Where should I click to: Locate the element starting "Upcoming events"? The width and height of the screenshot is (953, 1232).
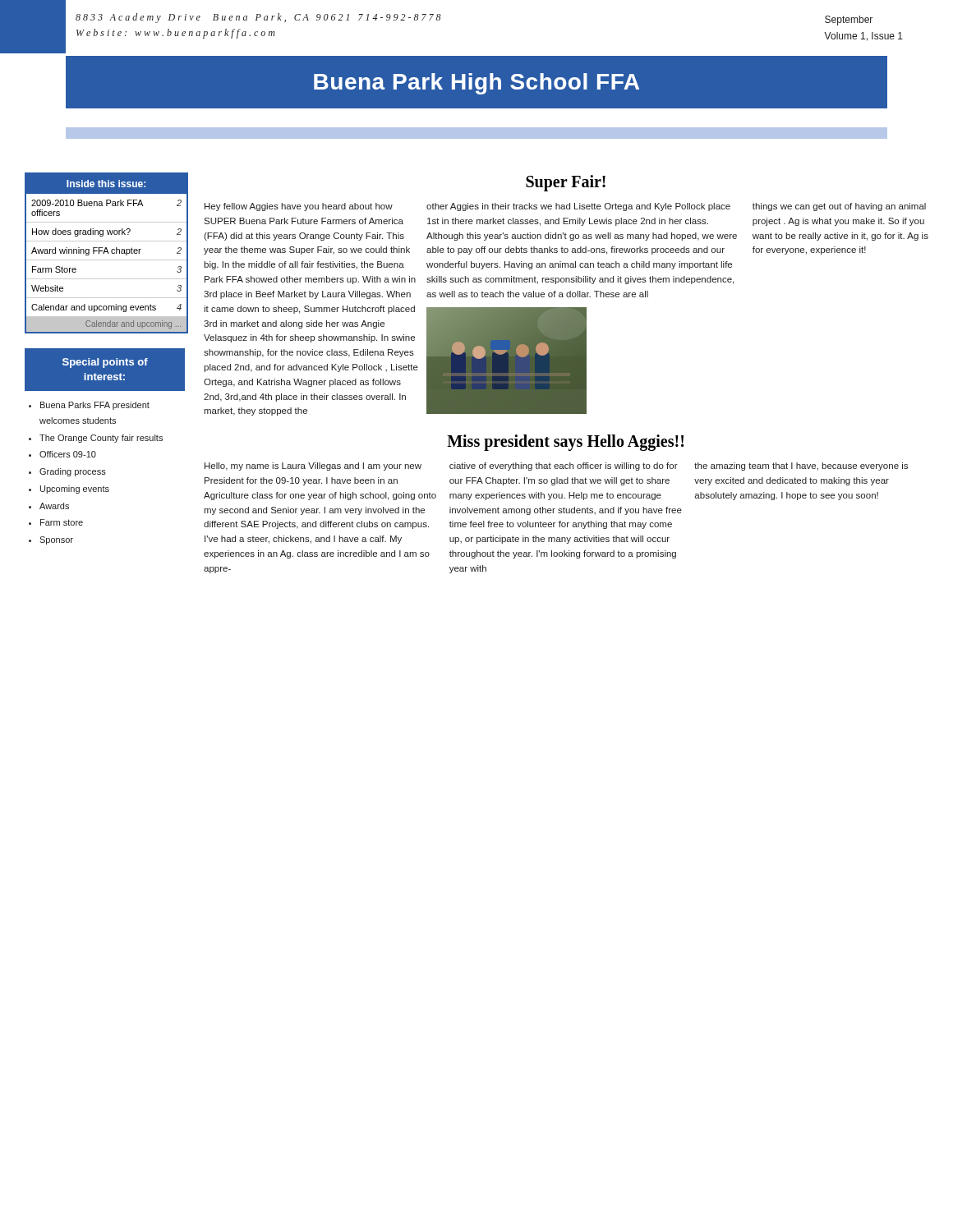(74, 488)
